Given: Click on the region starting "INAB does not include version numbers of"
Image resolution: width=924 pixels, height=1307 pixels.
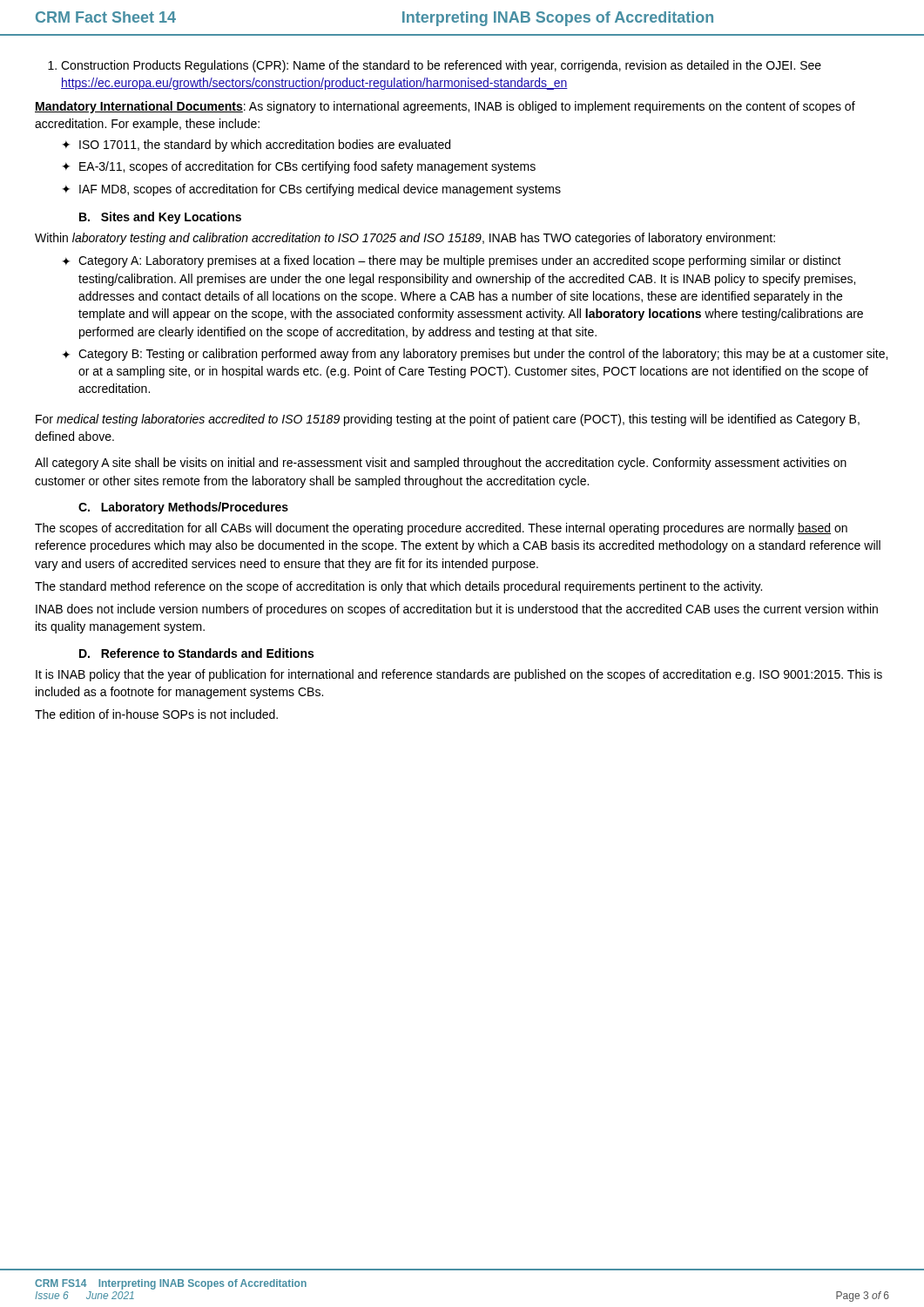Looking at the screenshot, I should pos(457,618).
